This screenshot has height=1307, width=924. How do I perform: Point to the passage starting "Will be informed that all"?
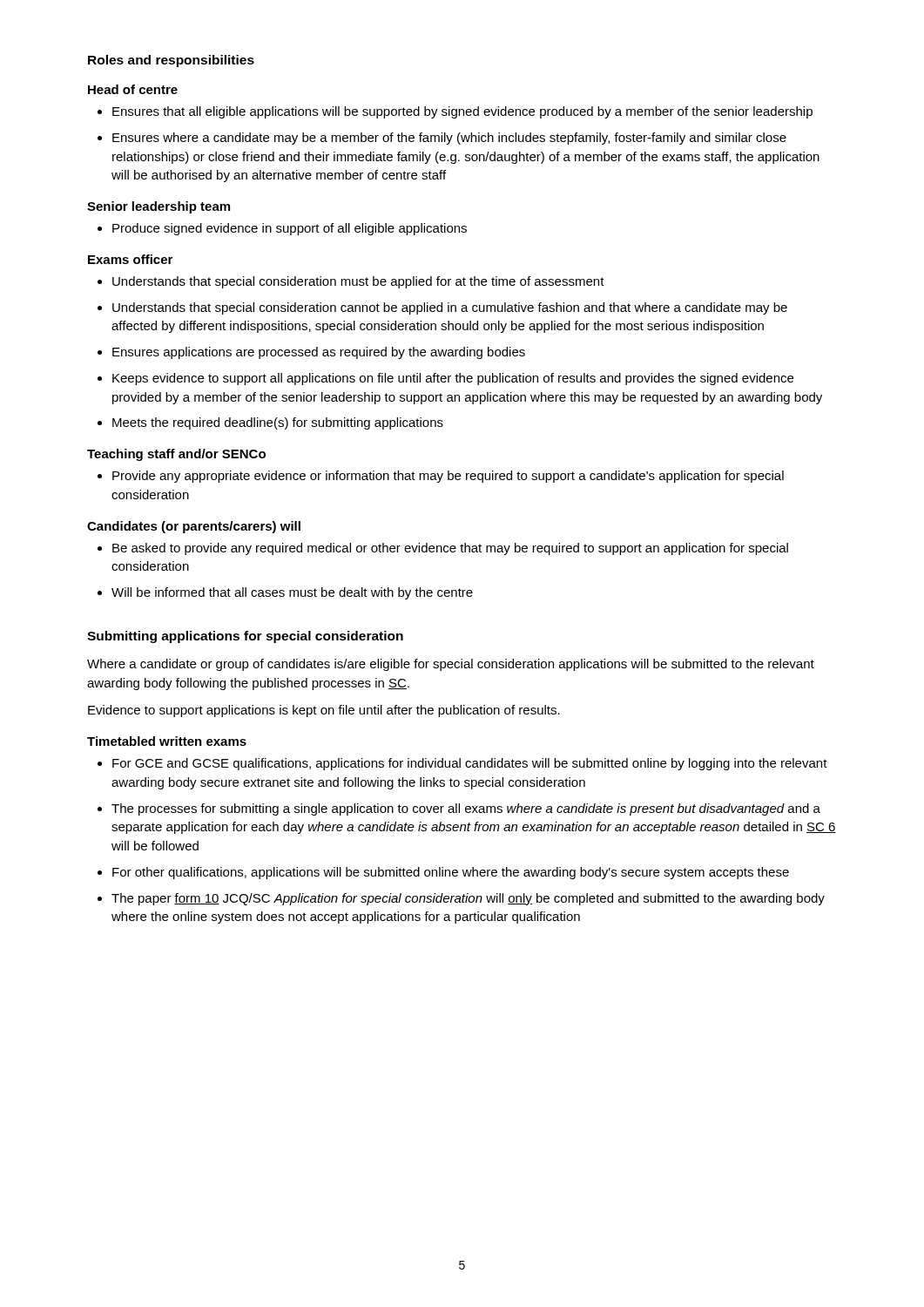click(x=292, y=592)
